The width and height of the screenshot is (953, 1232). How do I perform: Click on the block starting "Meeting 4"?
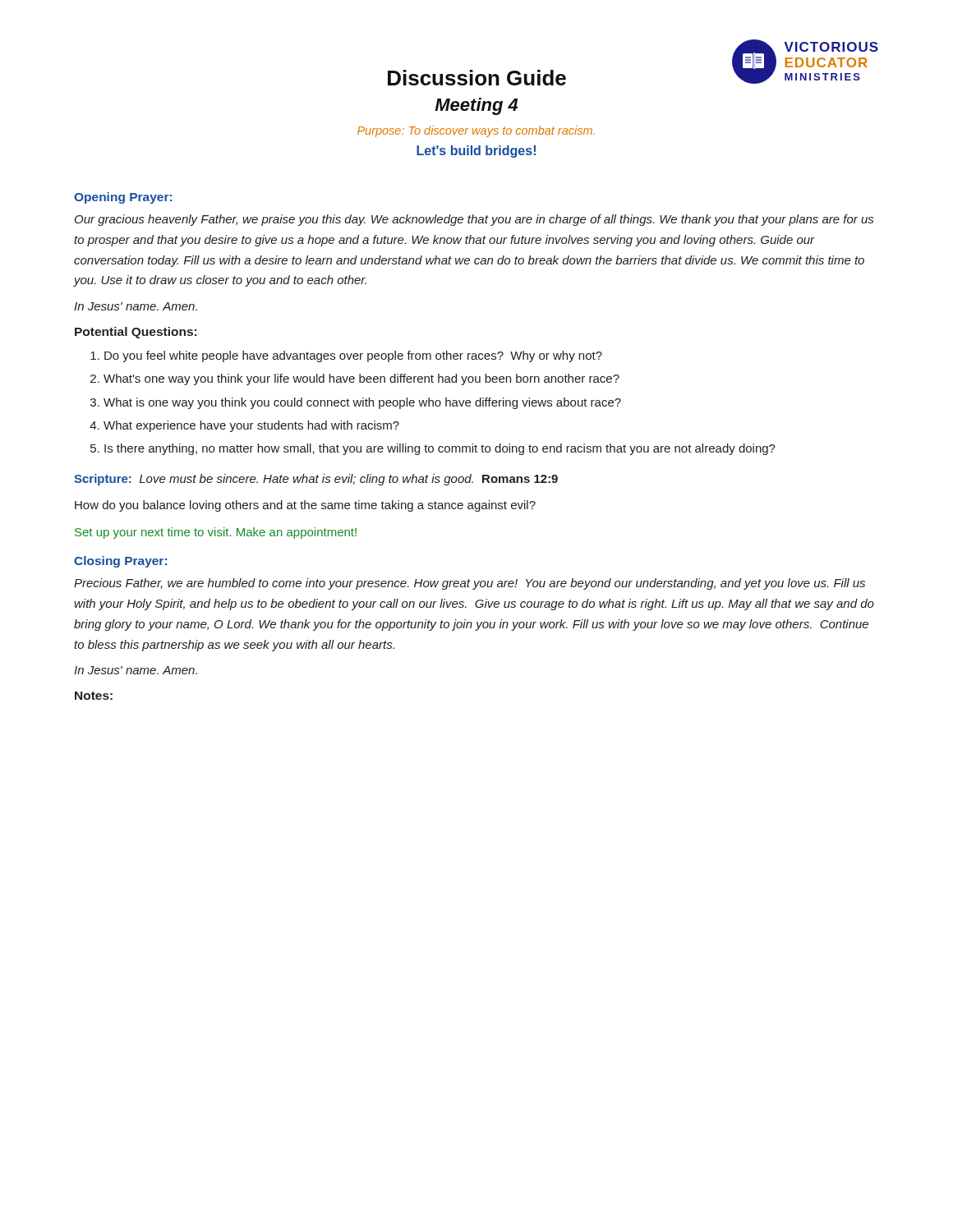(x=476, y=105)
